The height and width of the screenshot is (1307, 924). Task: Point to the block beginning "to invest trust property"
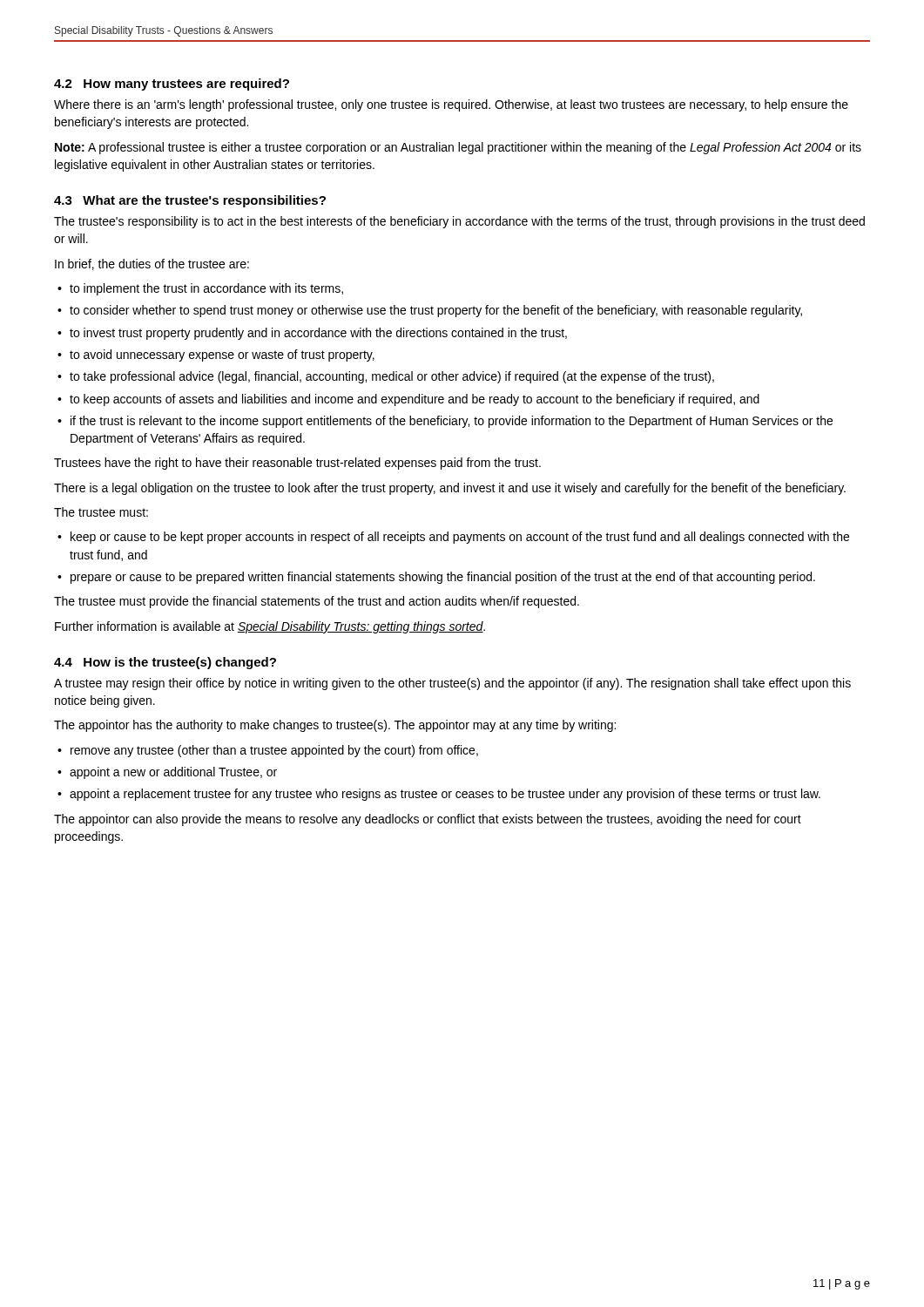pyautogui.click(x=319, y=333)
